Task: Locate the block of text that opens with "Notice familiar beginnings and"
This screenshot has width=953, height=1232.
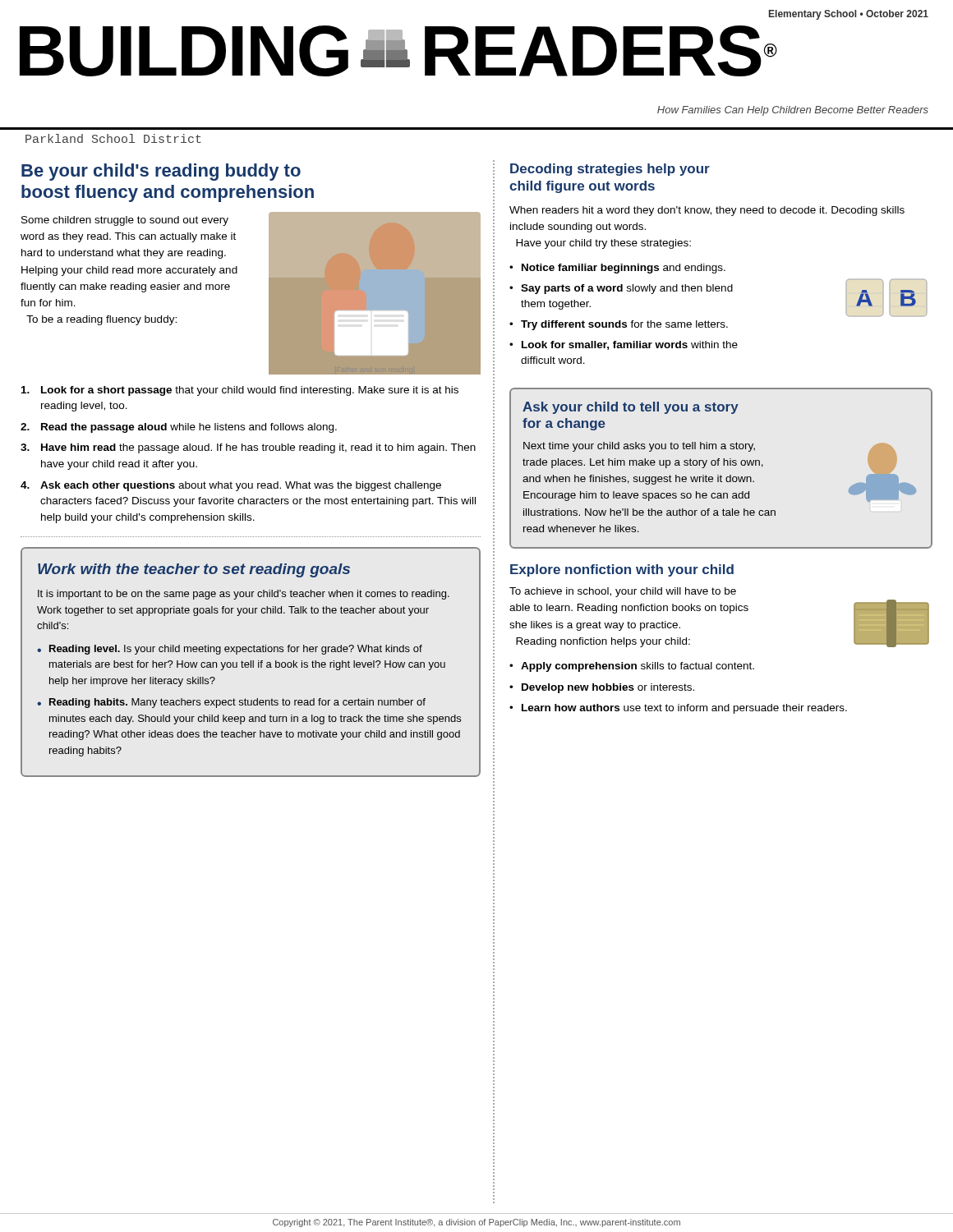Action: [x=624, y=268]
